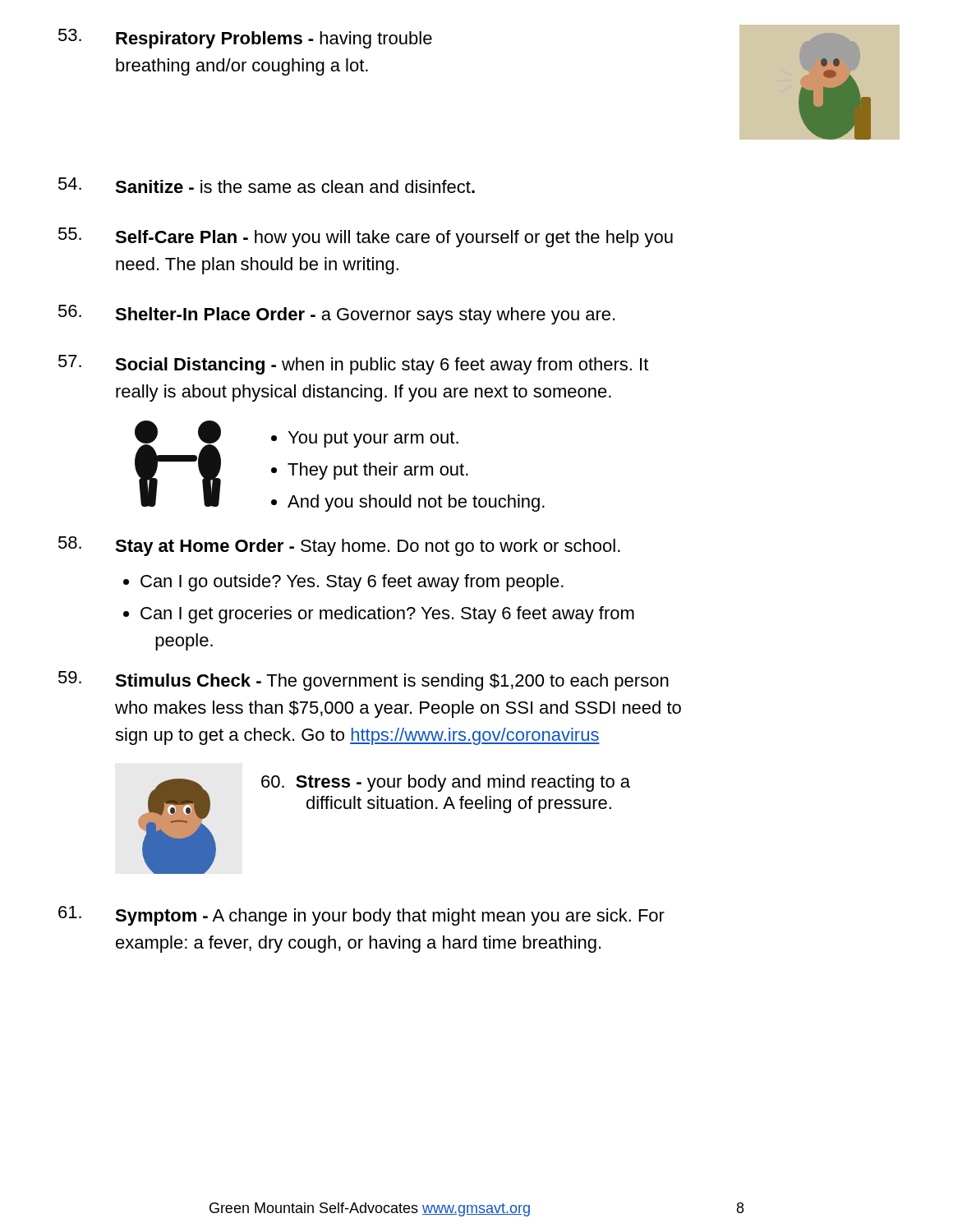Point to the block beginning "61. Symptom - A change in"
953x1232 pixels.
point(481,929)
